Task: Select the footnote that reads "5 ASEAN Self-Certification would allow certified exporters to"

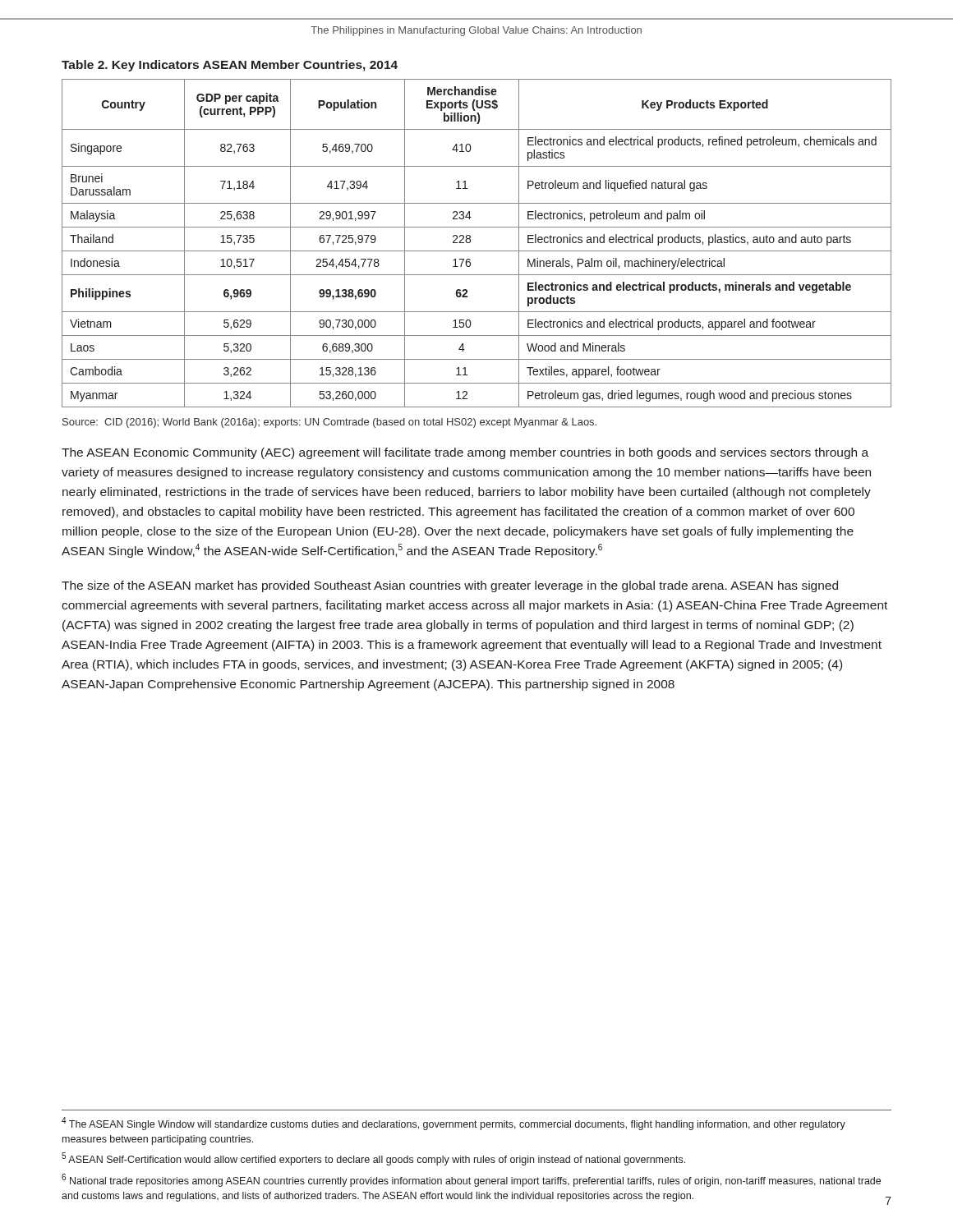Action: pos(374,1159)
